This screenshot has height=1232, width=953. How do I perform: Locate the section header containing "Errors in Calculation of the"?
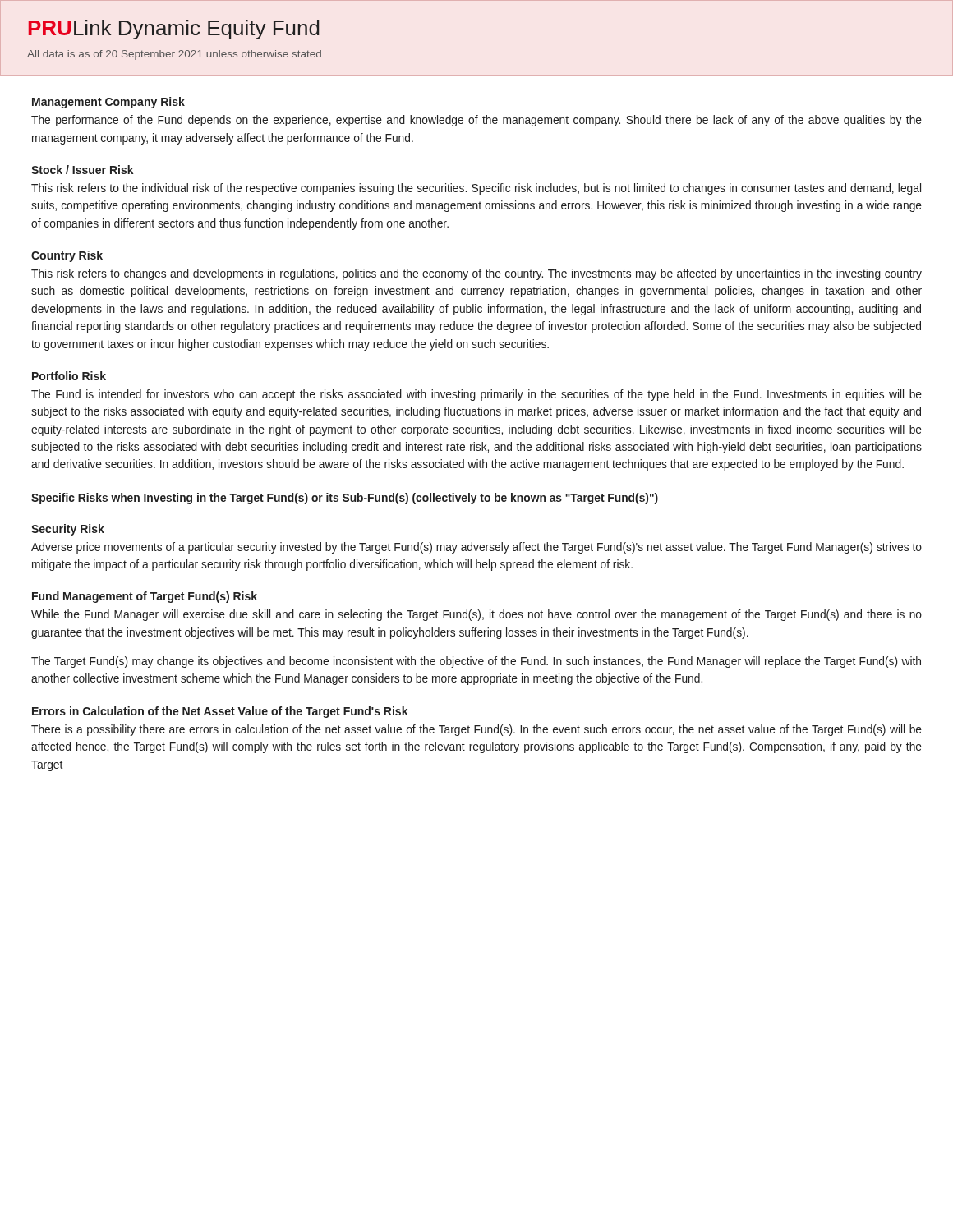[x=220, y=711]
